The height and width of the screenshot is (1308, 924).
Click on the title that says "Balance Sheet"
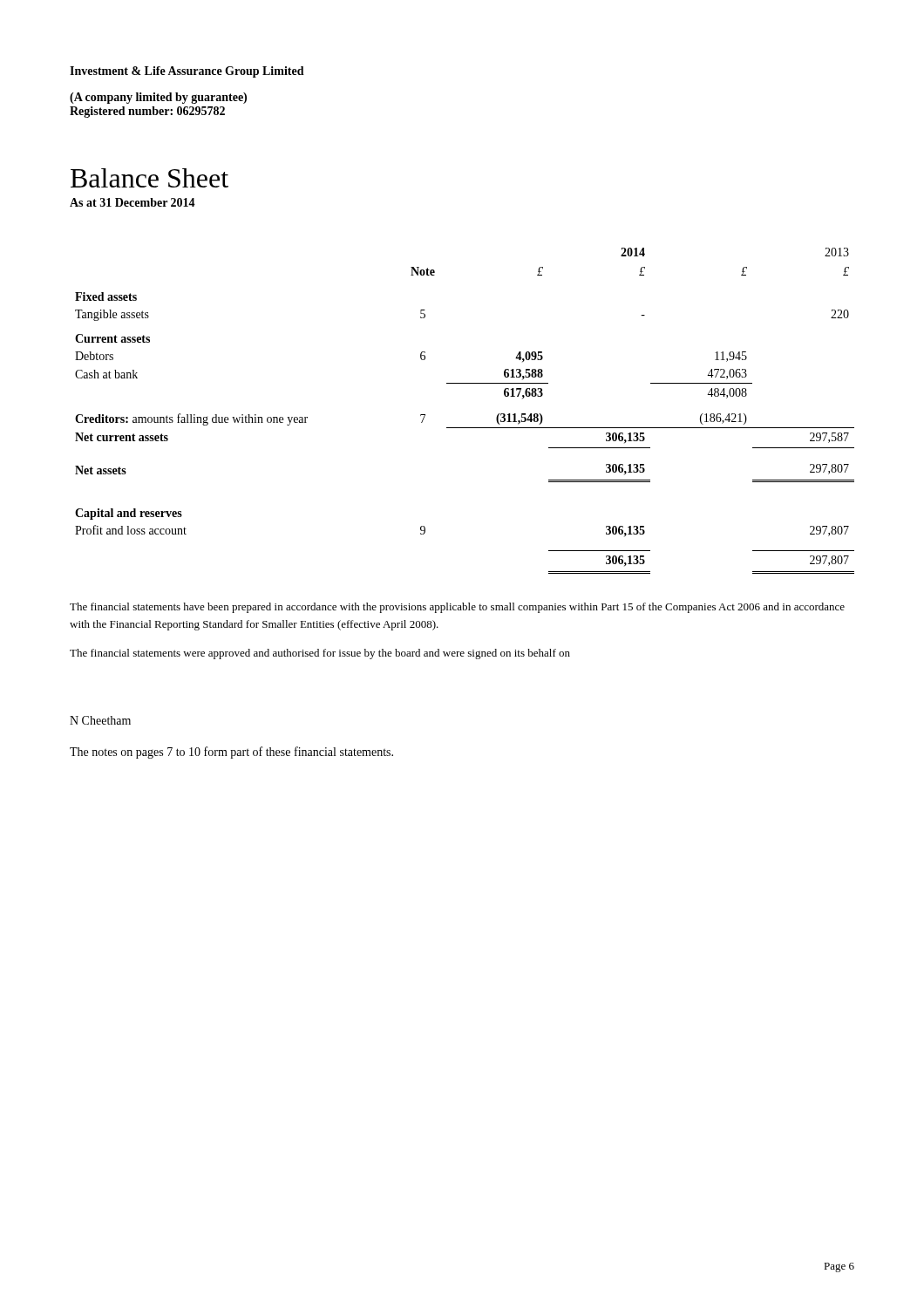[149, 178]
